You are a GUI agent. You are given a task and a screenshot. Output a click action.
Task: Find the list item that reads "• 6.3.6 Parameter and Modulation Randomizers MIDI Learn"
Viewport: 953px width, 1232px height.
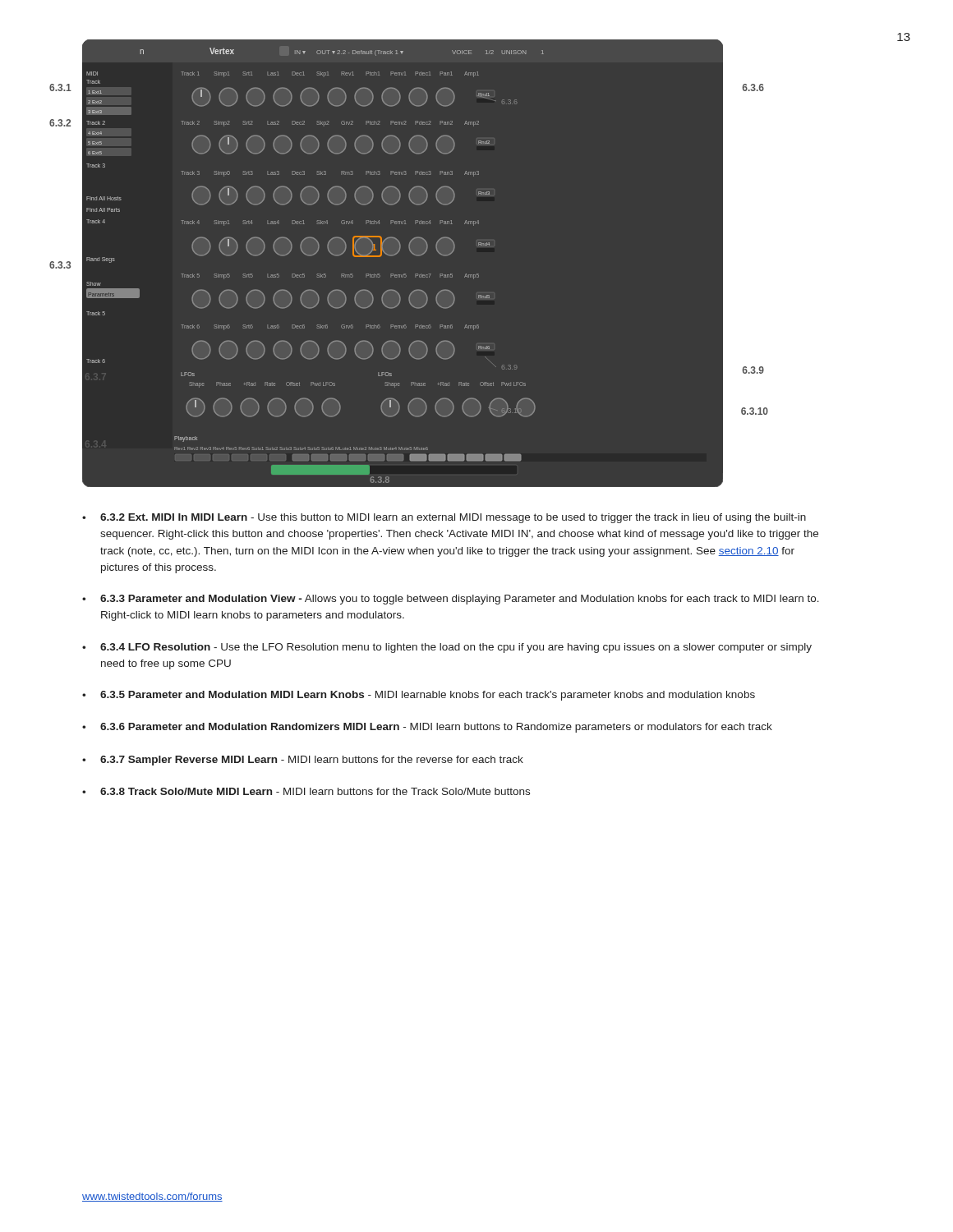[x=427, y=728]
